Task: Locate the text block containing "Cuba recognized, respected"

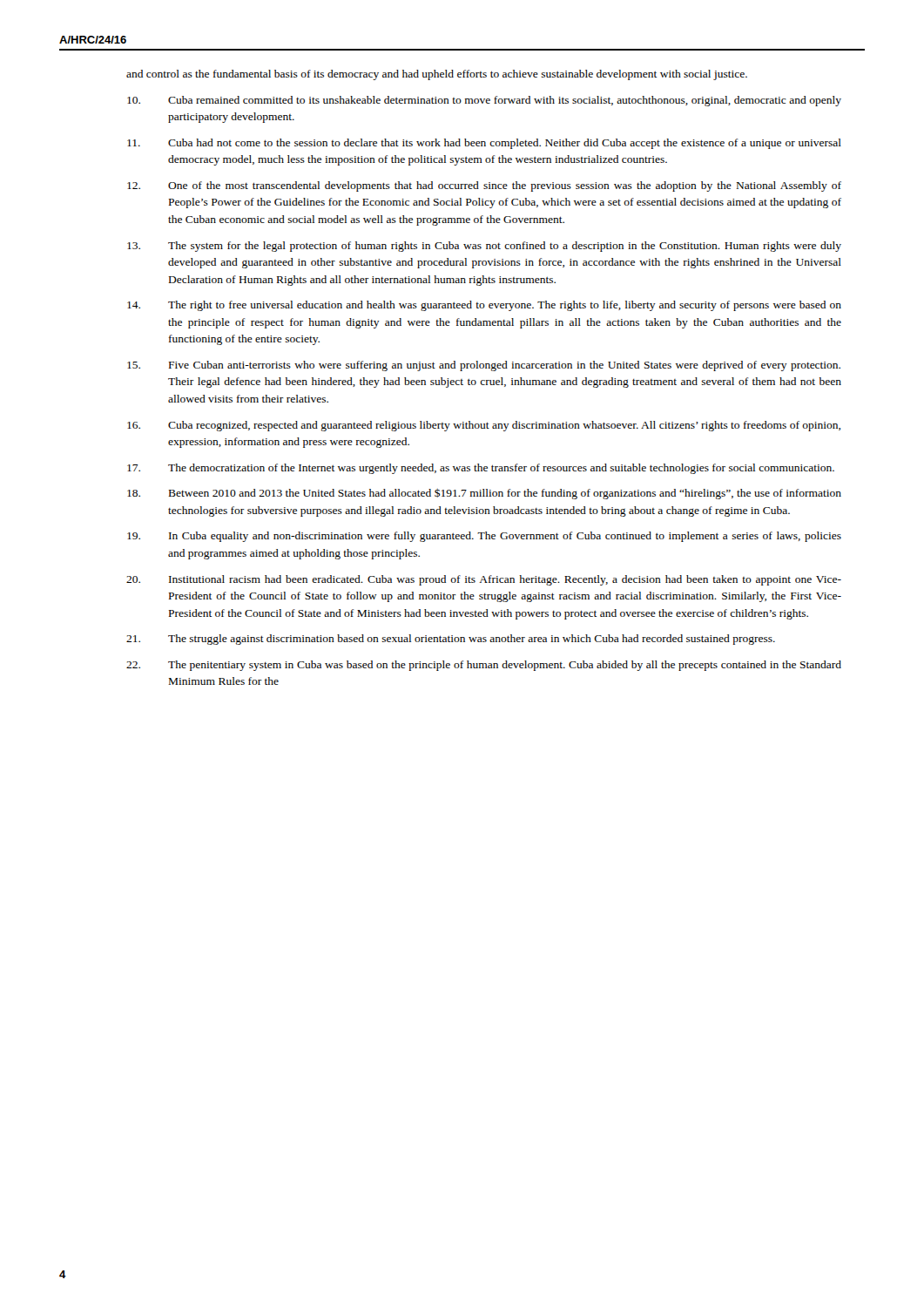Action: (484, 433)
